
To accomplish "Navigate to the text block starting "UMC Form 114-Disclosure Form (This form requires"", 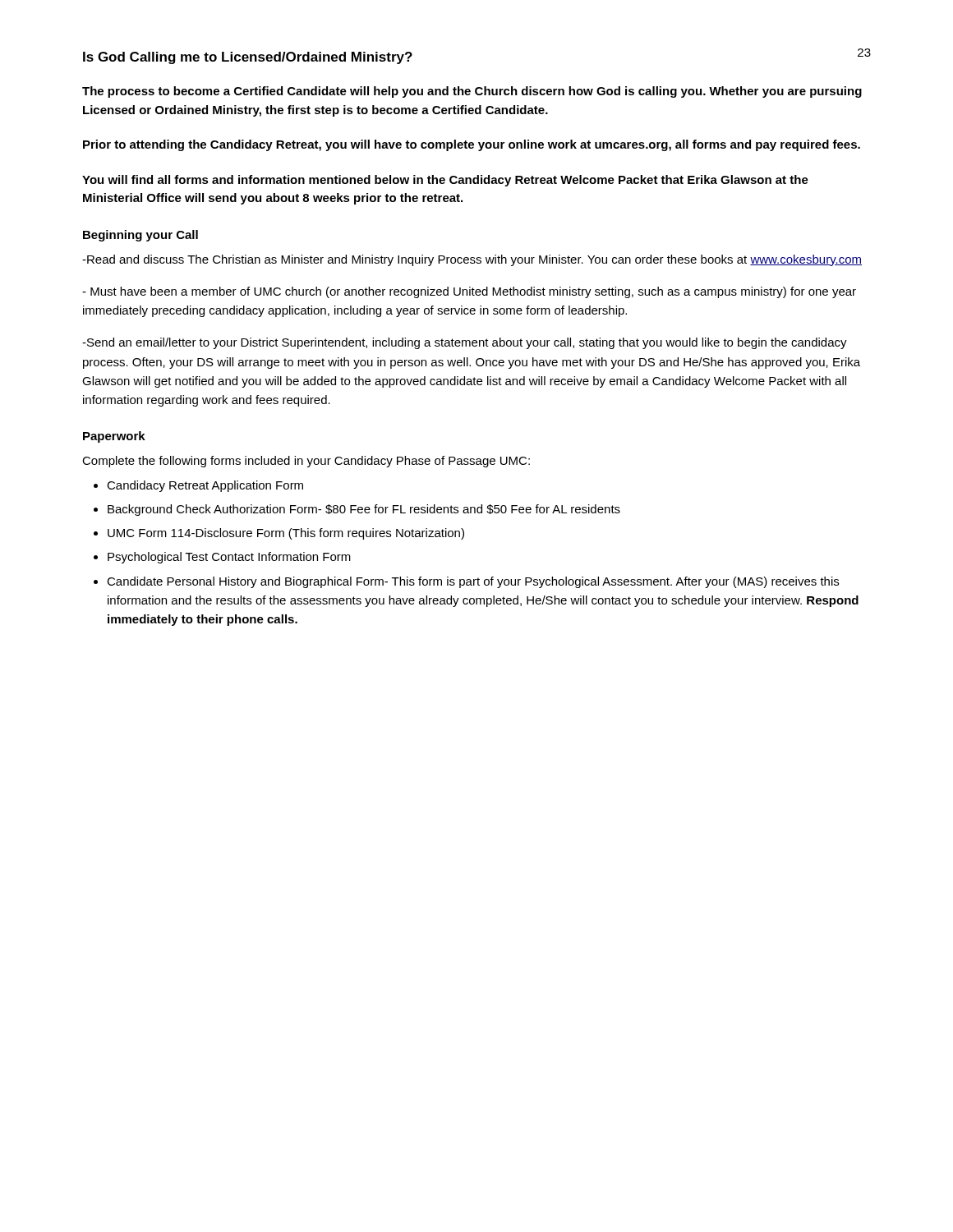I will click(x=286, y=533).
